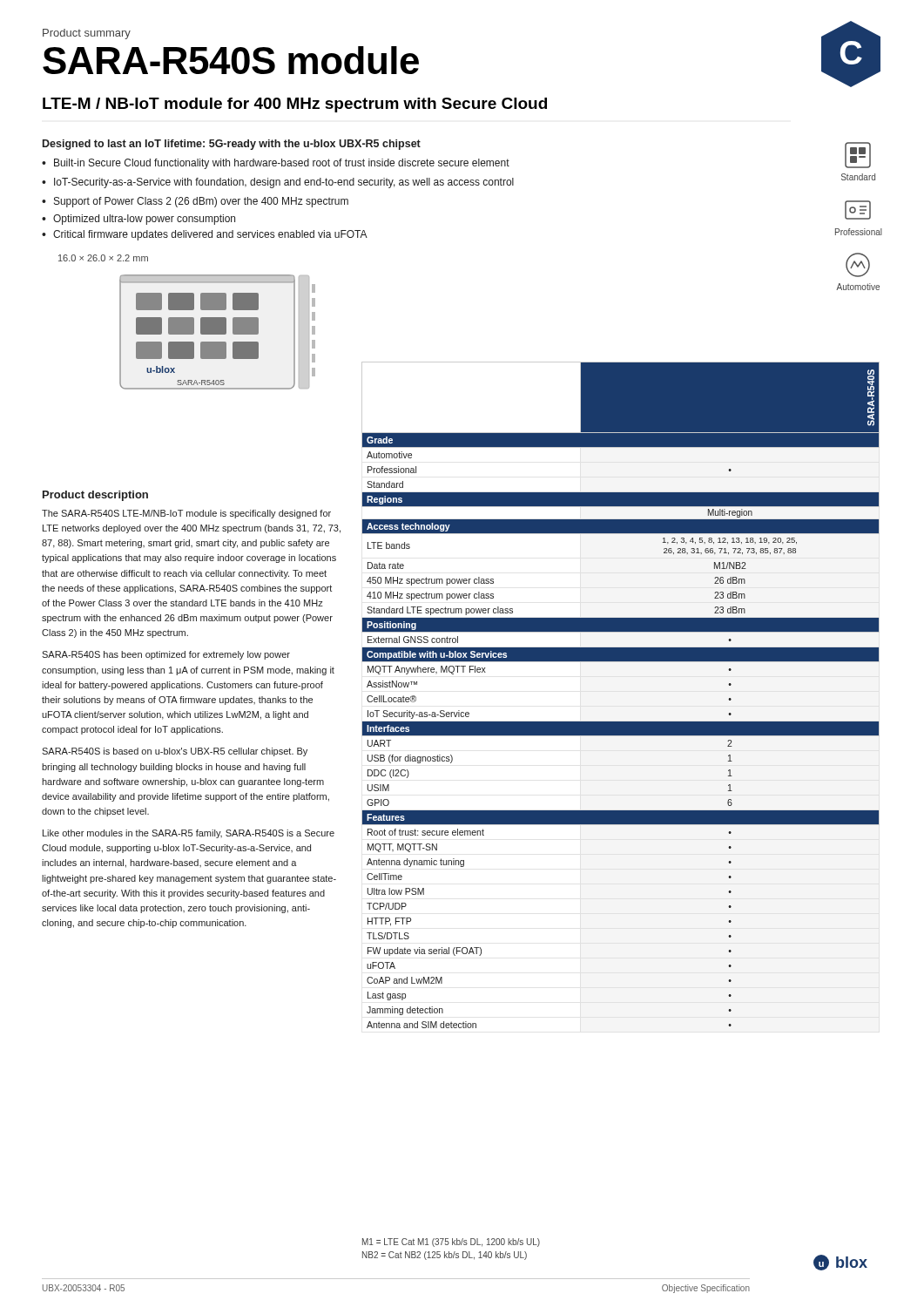Select the title

pyautogui.click(x=231, y=61)
